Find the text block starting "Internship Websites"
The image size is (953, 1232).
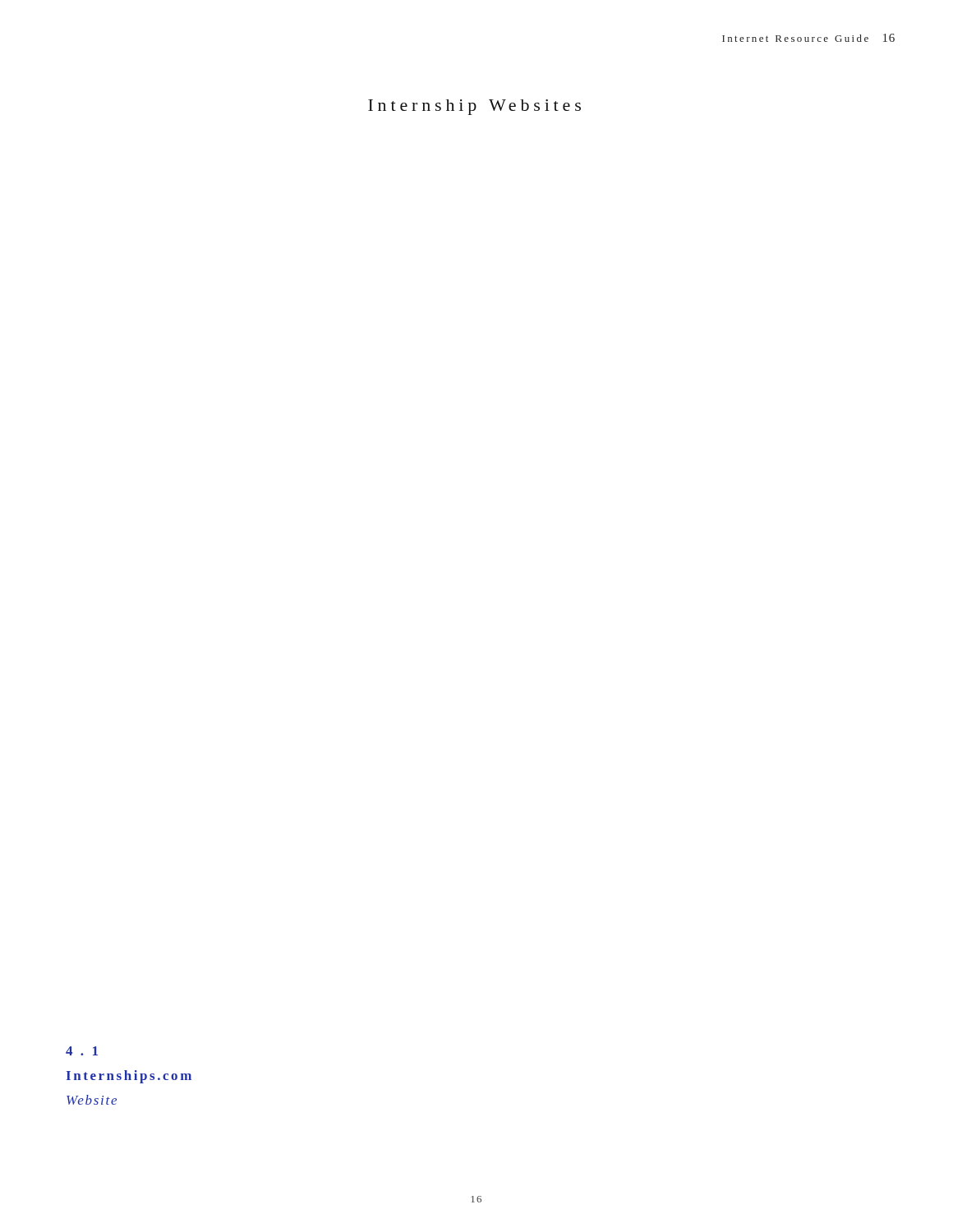[476, 105]
